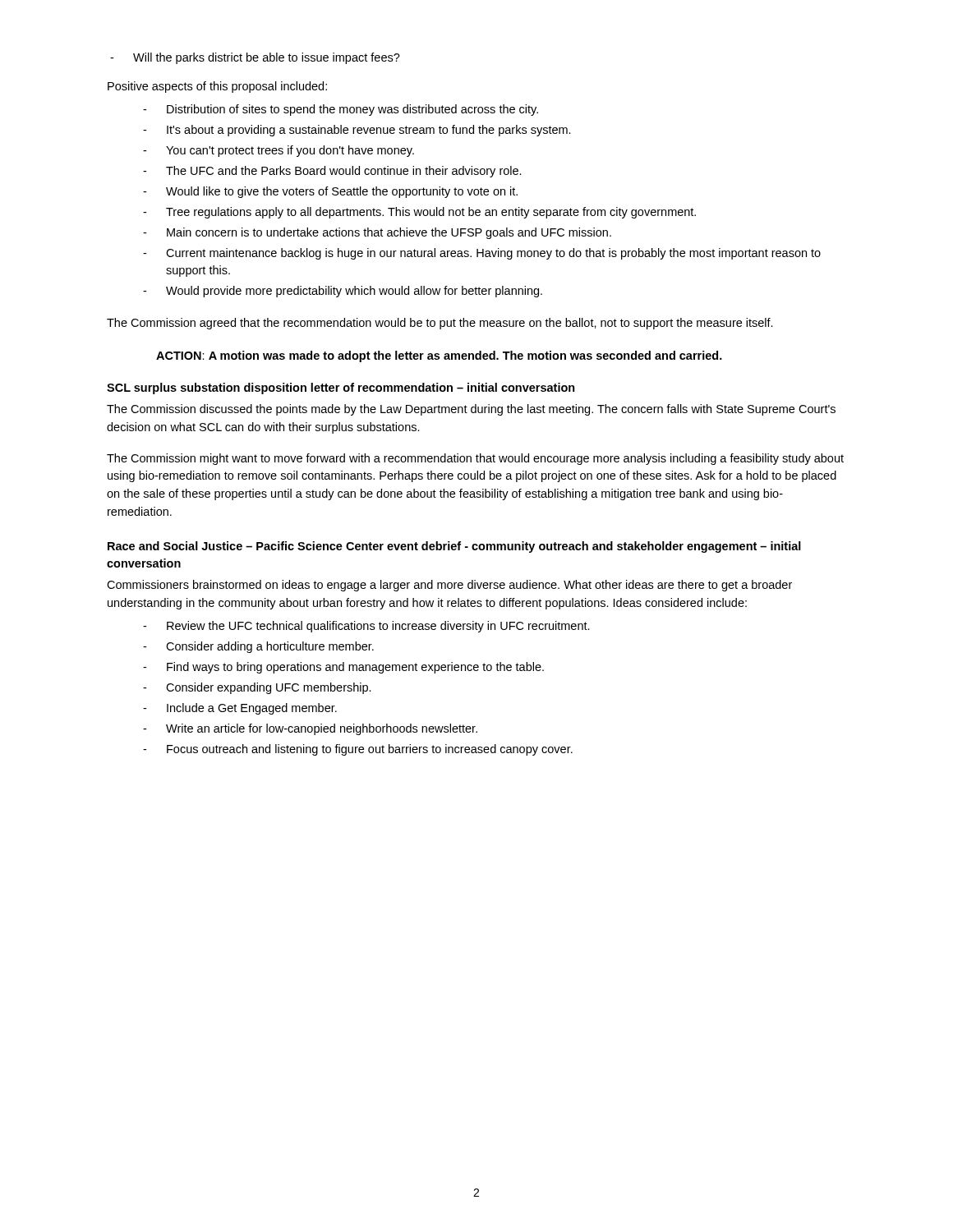
Task: Locate the list item that says "- Review the UFC technical qualifications to increase"
Action: click(493, 626)
